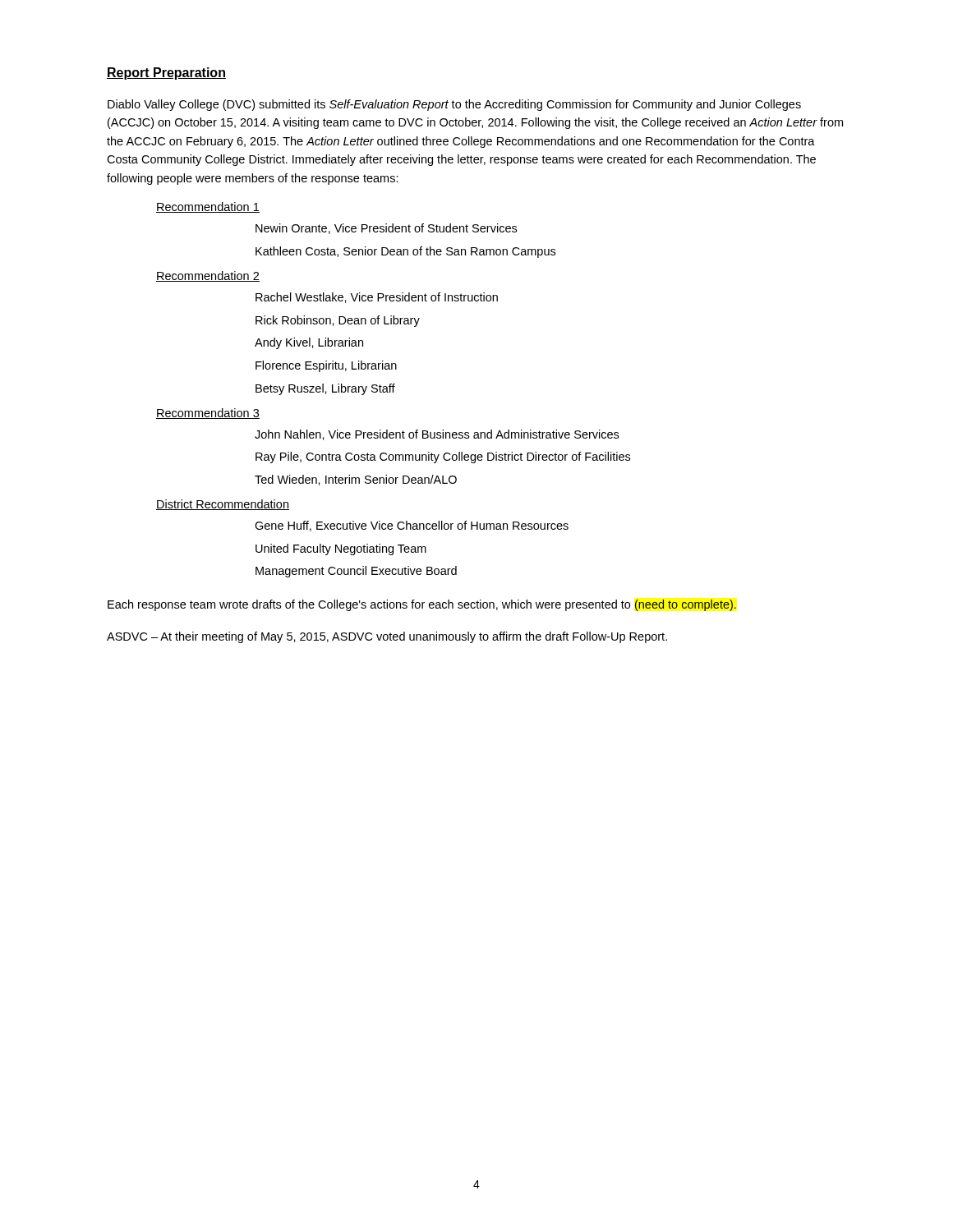Click where it says "Recommendation 1"
The width and height of the screenshot is (953, 1232).
(x=208, y=207)
